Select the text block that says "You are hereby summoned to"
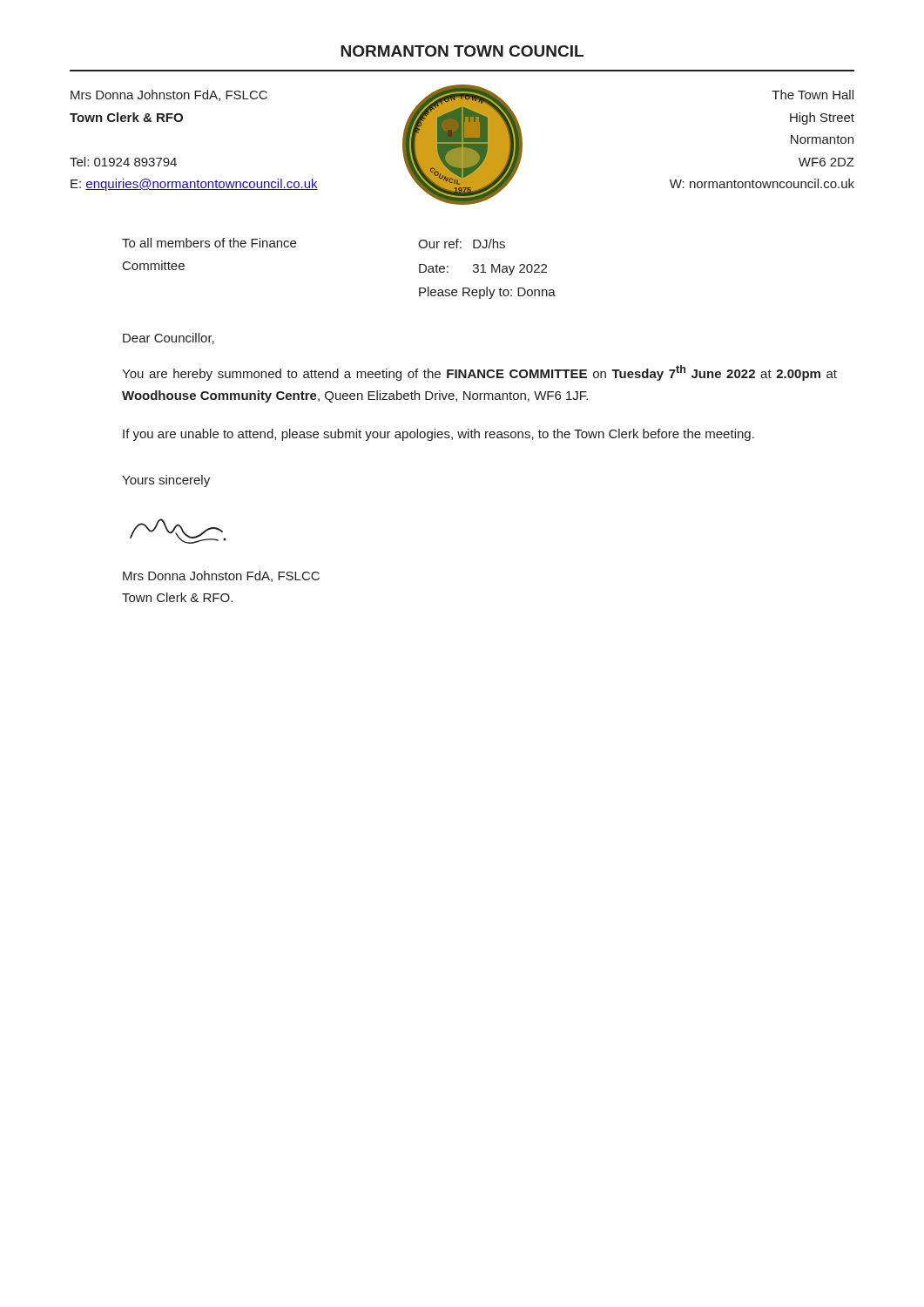 click(x=479, y=383)
